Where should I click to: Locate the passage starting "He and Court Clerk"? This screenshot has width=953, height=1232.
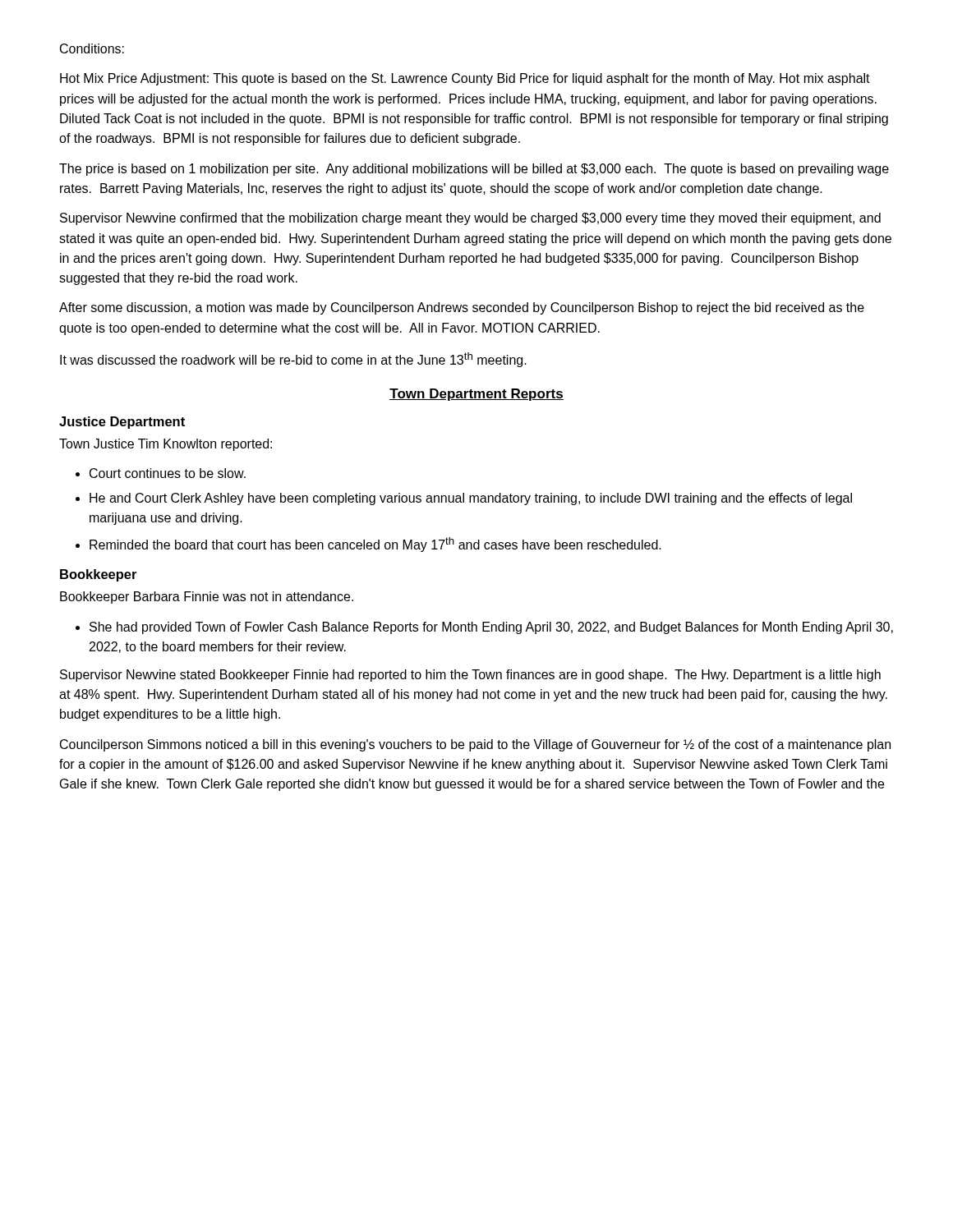[471, 508]
